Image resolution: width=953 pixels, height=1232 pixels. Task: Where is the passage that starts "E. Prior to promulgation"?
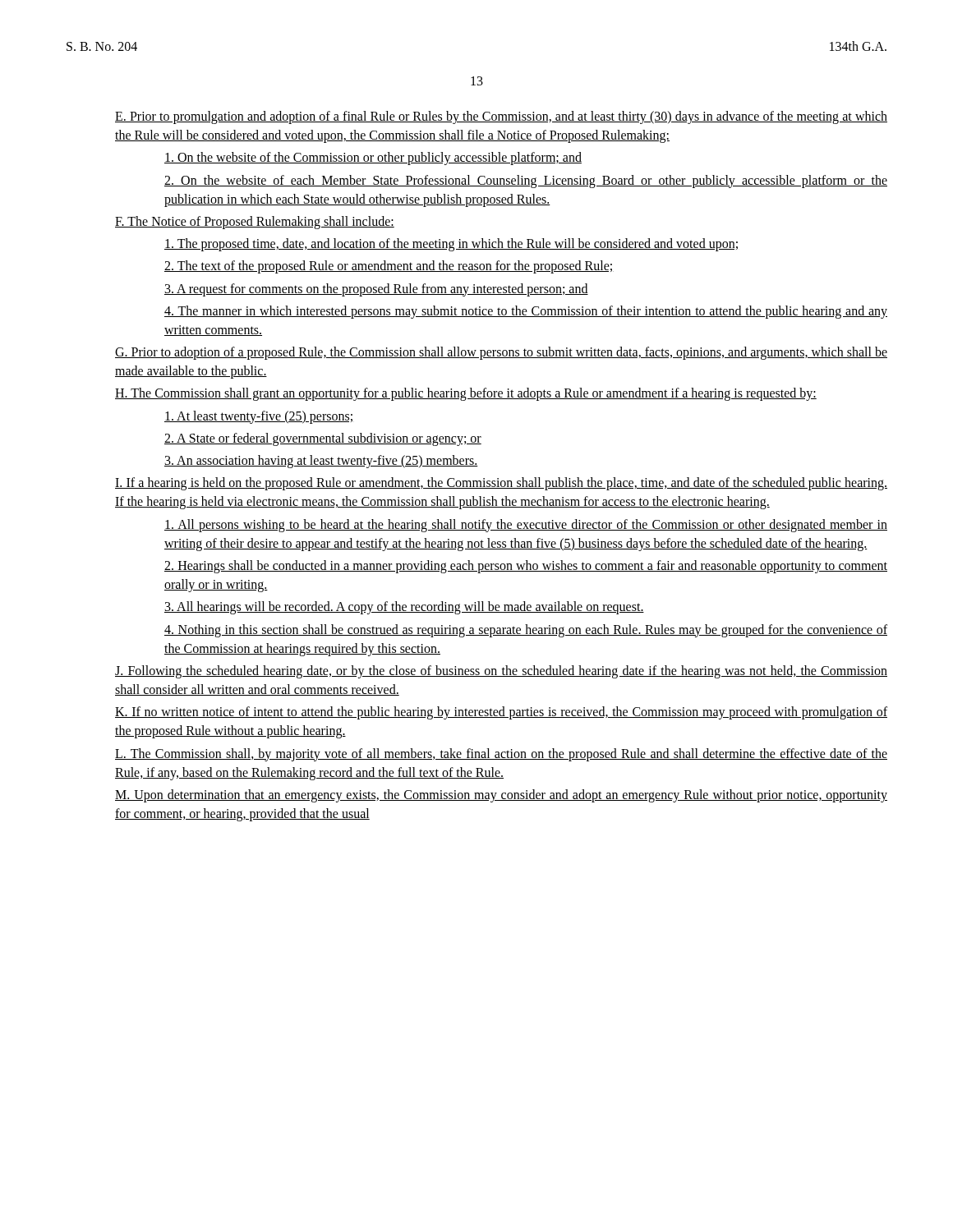pos(501,126)
